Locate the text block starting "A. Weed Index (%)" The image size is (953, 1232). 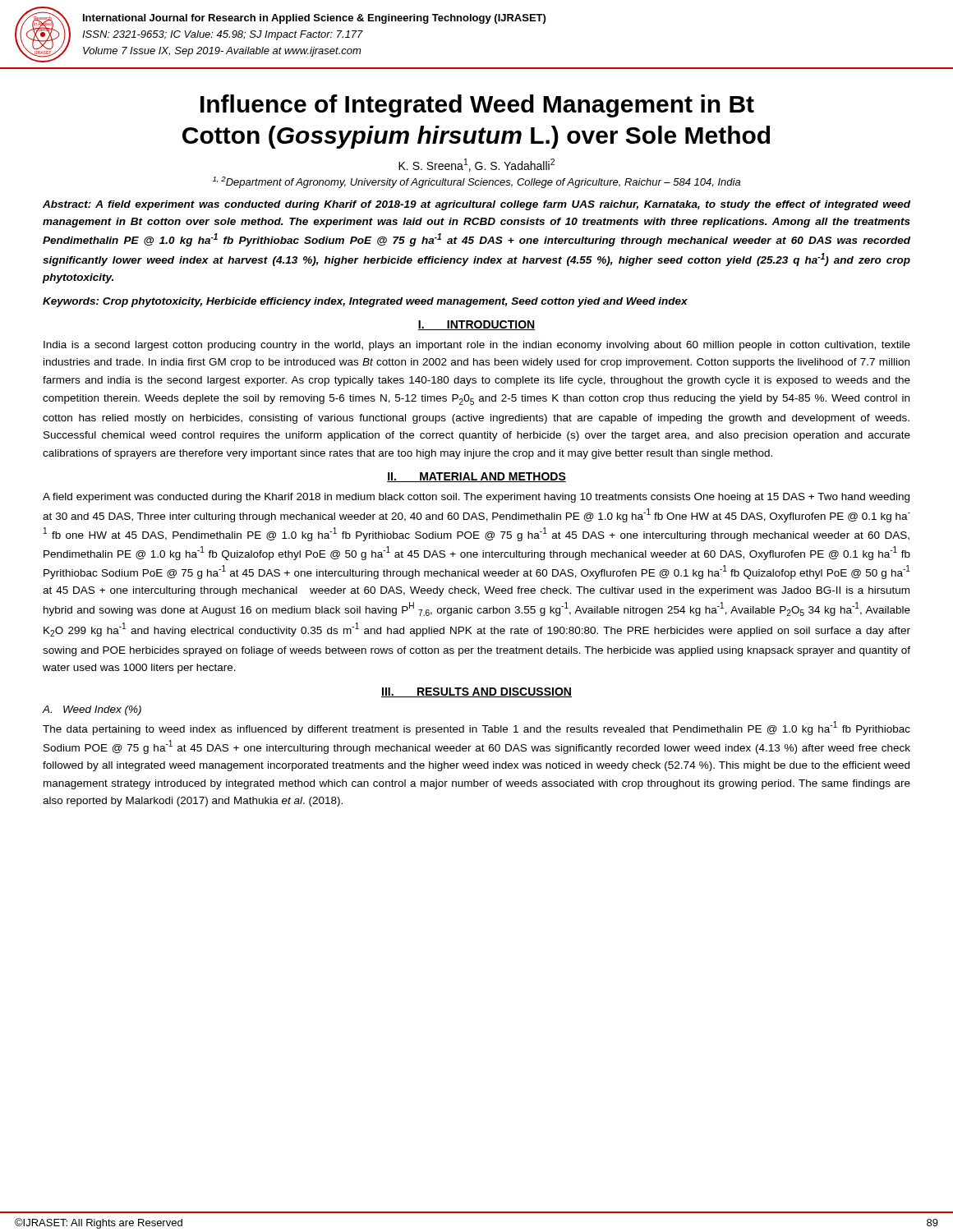[92, 709]
